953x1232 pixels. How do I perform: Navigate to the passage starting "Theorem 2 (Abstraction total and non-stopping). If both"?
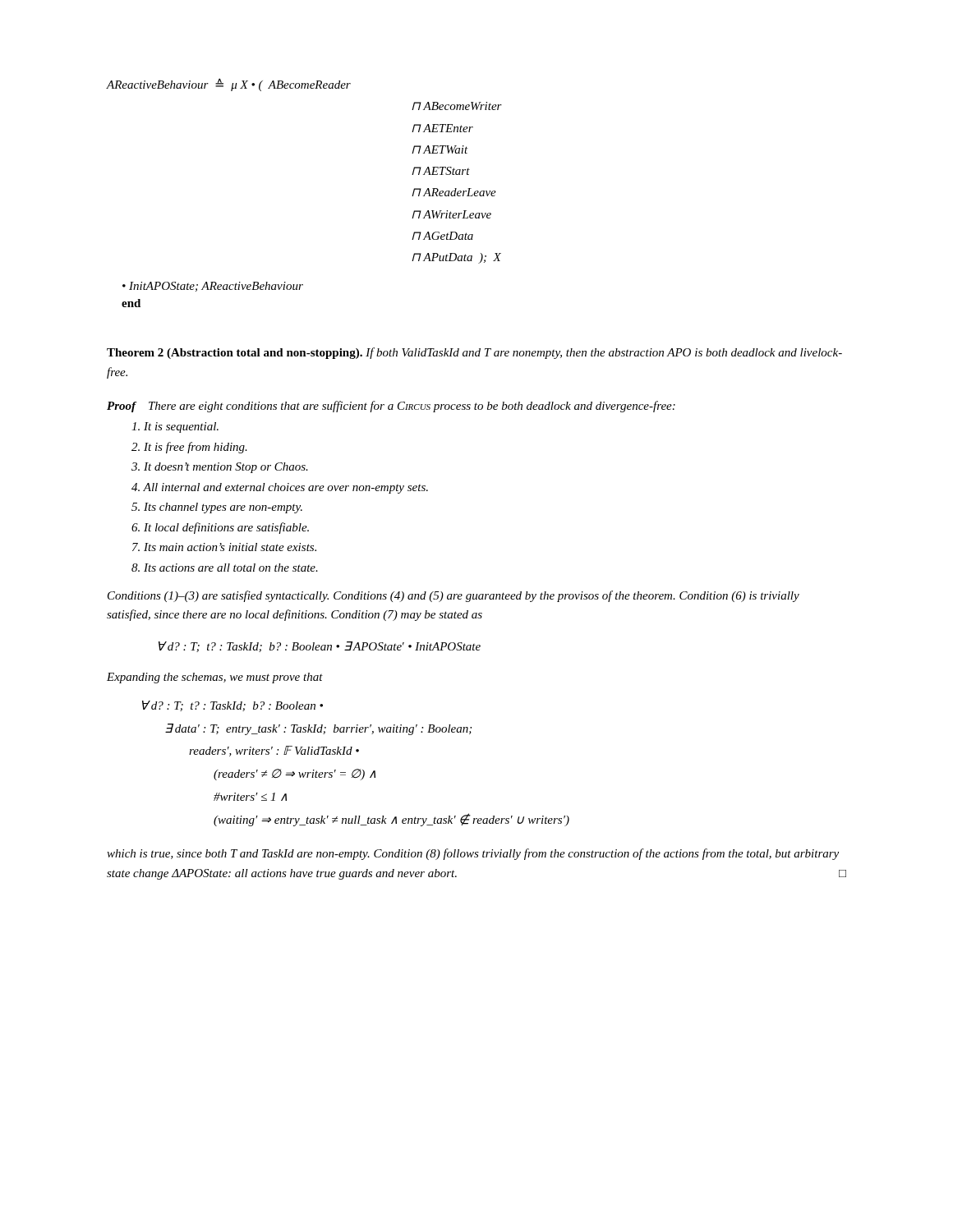tap(475, 362)
